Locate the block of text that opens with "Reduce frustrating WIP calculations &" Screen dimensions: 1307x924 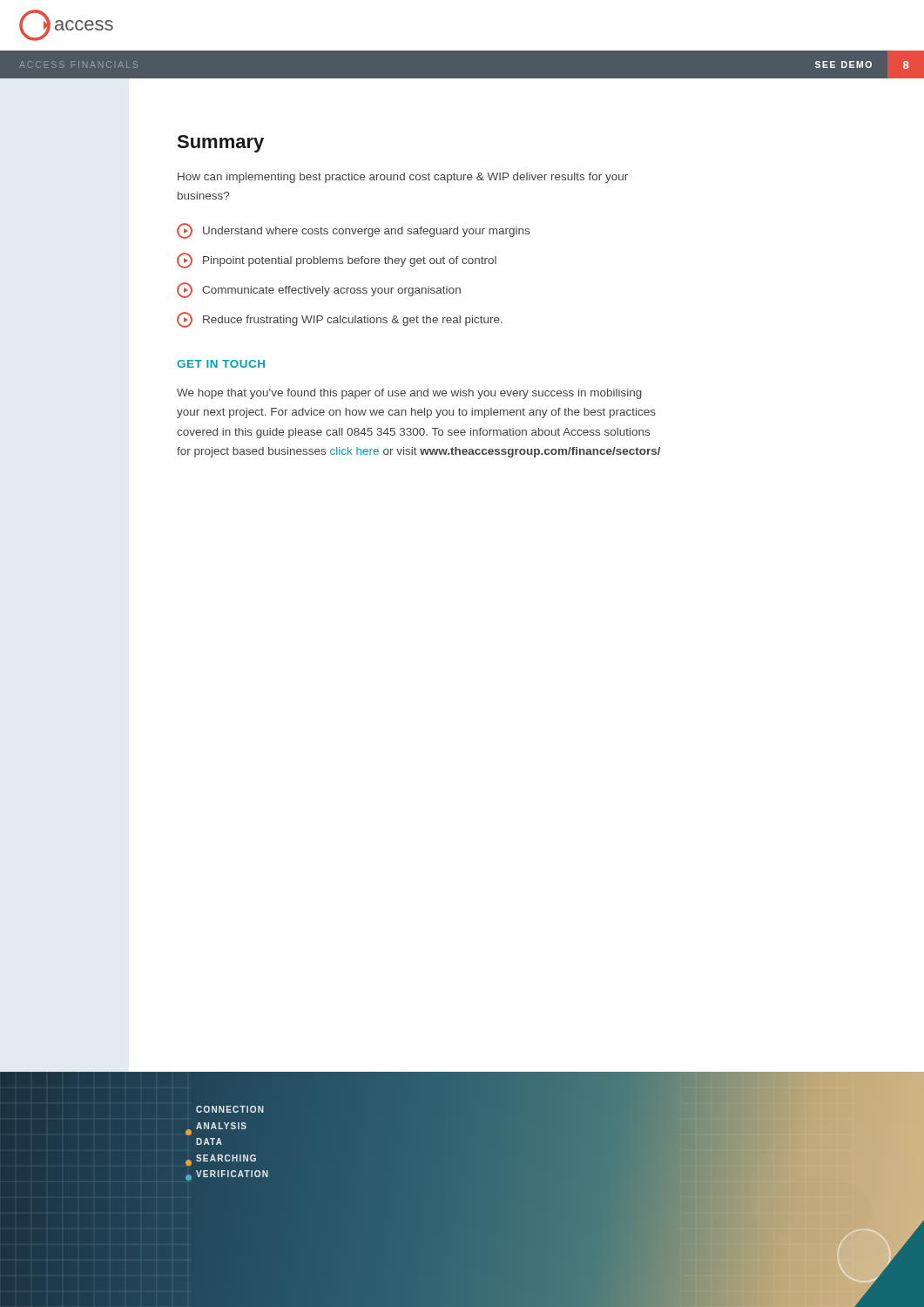tap(340, 321)
